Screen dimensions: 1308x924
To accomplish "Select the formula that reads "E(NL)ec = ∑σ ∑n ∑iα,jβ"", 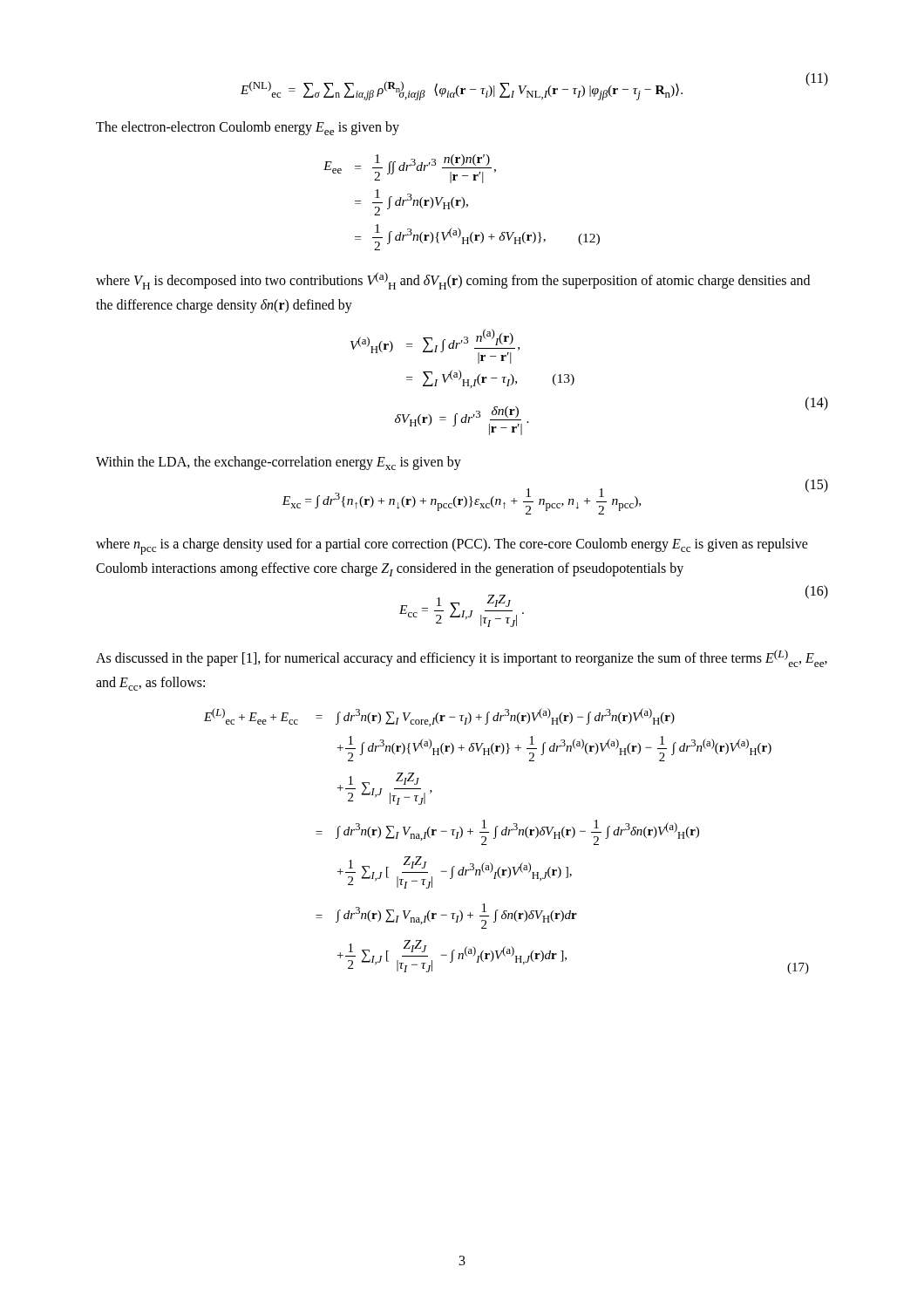I will coord(462,90).
